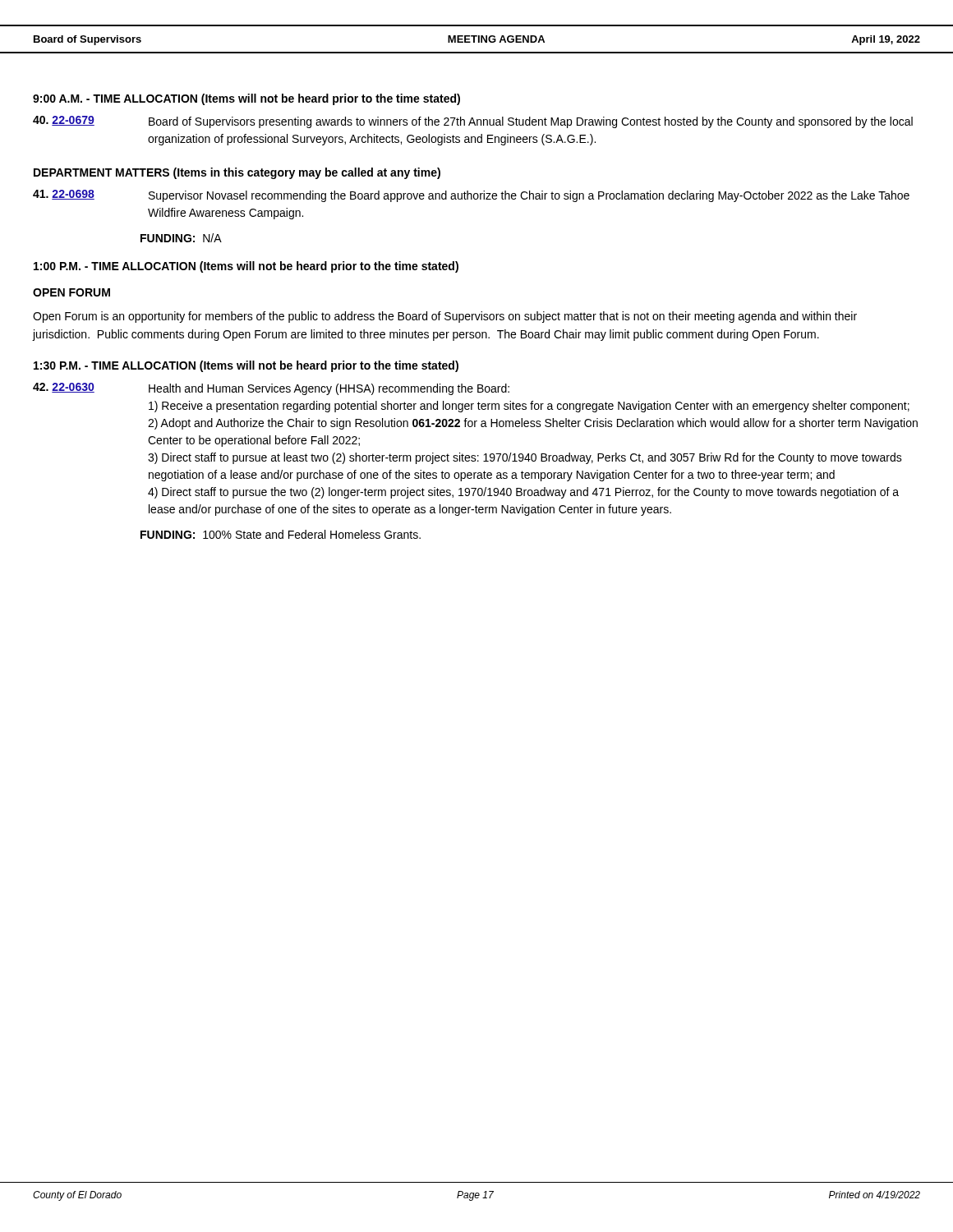This screenshot has width=953, height=1232.
Task: Click on the element starting "41. 22-0698 Supervisor Novasel recommending the"
Action: tap(476, 205)
